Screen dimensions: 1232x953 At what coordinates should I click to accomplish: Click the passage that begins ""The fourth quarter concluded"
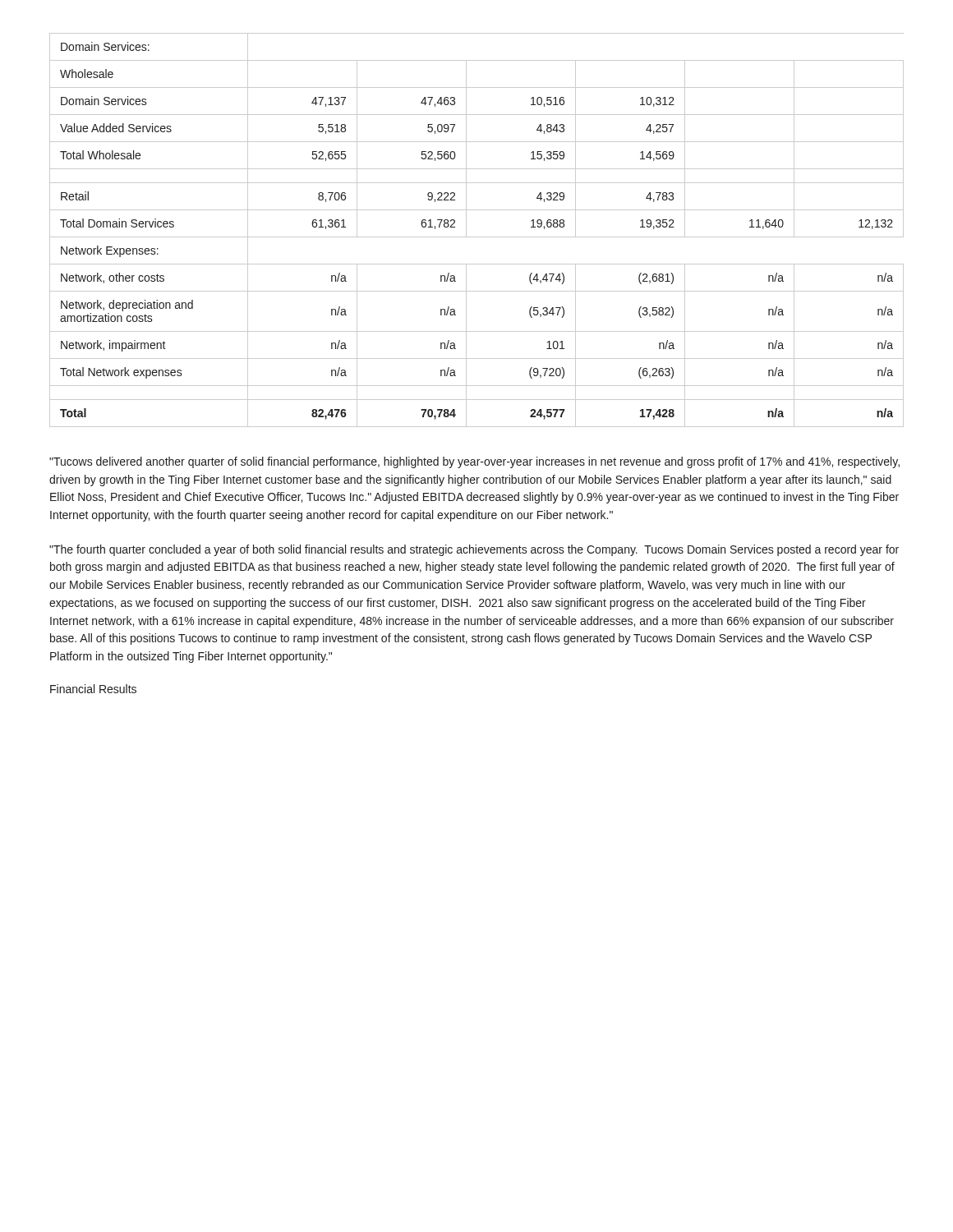pyautogui.click(x=474, y=603)
